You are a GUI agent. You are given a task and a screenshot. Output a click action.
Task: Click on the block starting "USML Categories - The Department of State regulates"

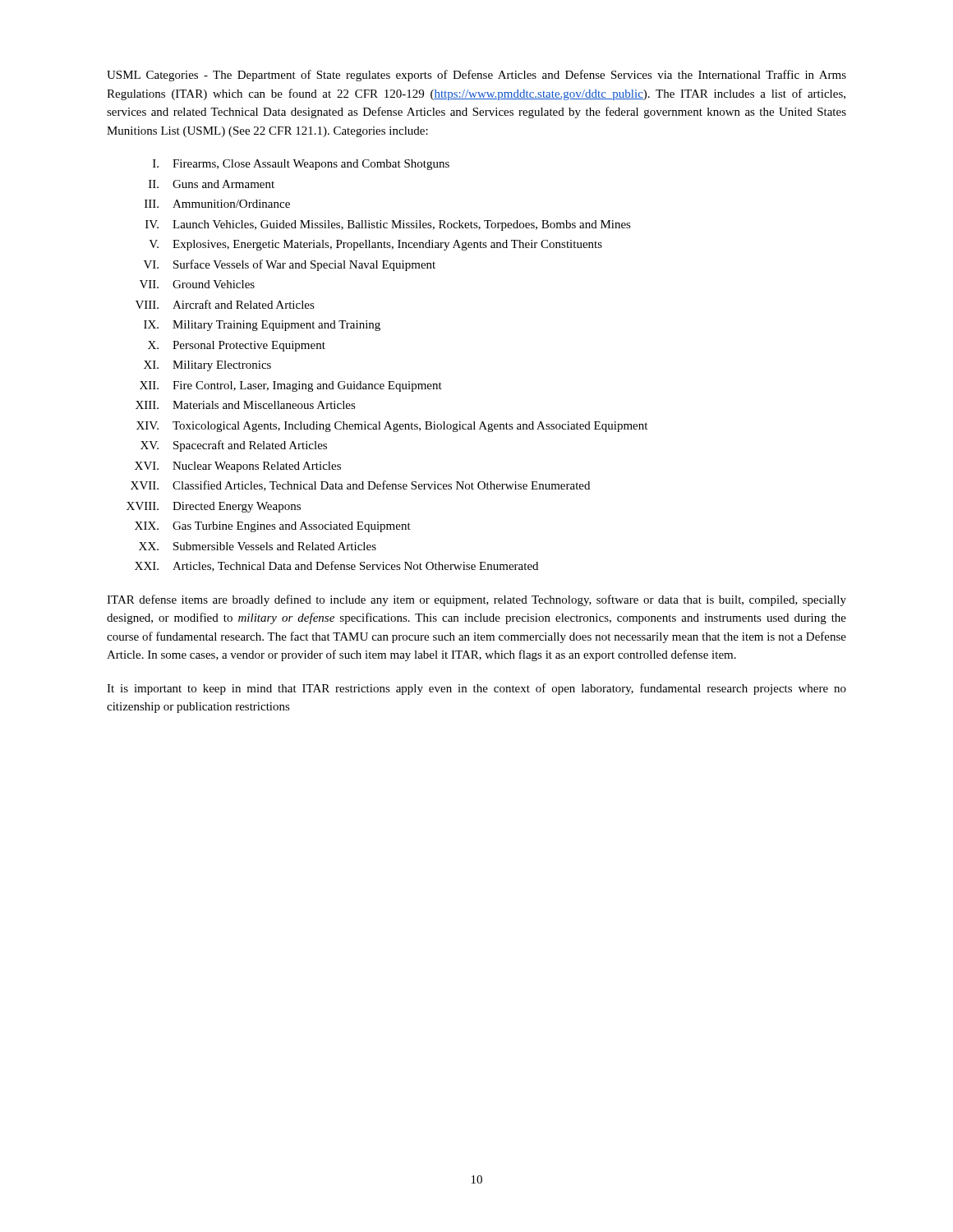(476, 102)
